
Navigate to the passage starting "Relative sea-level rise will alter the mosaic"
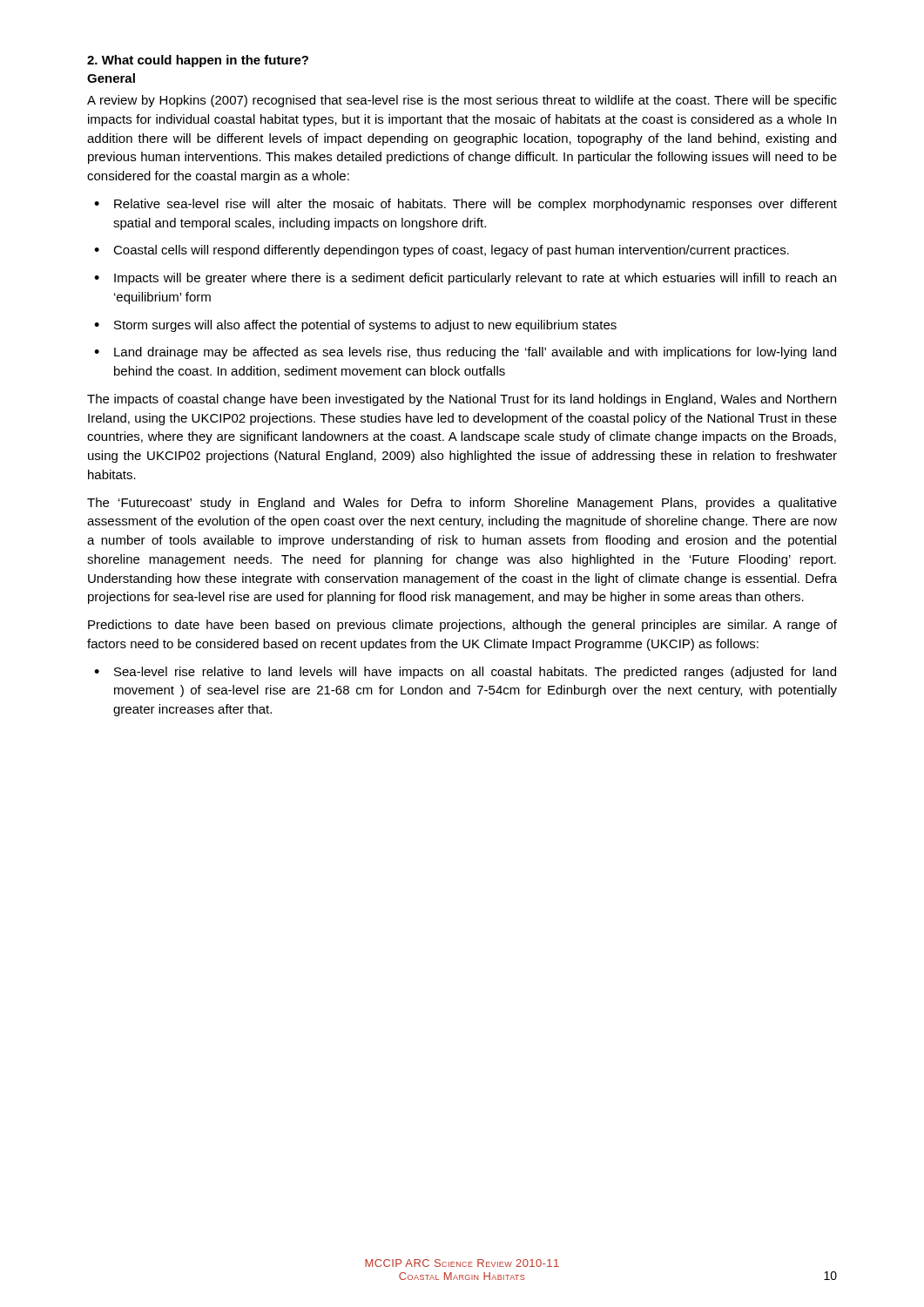pos(462,213)
